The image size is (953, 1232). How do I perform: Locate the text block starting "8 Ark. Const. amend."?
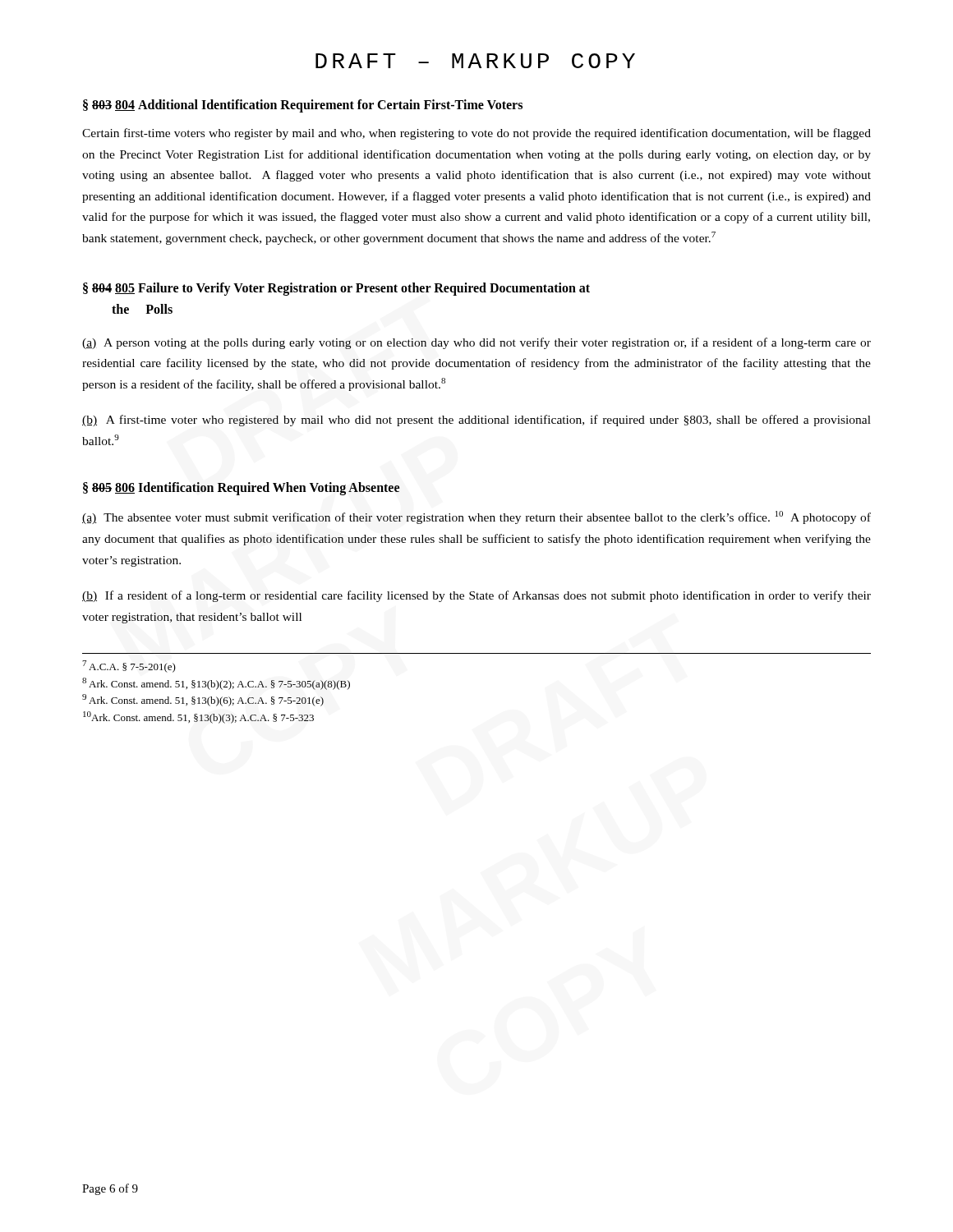tap(216, 683)
